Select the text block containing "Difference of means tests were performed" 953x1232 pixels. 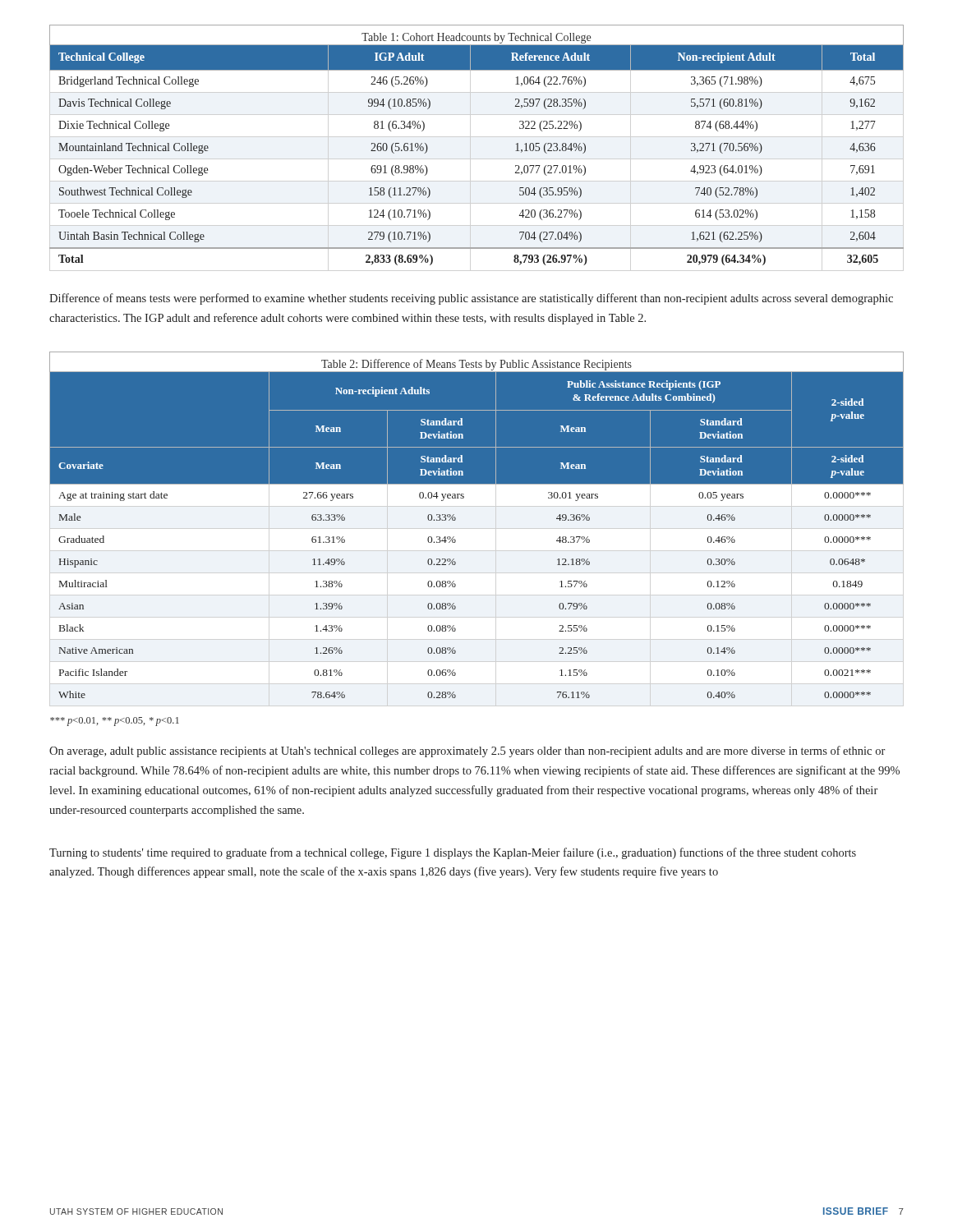click(471, 308)
